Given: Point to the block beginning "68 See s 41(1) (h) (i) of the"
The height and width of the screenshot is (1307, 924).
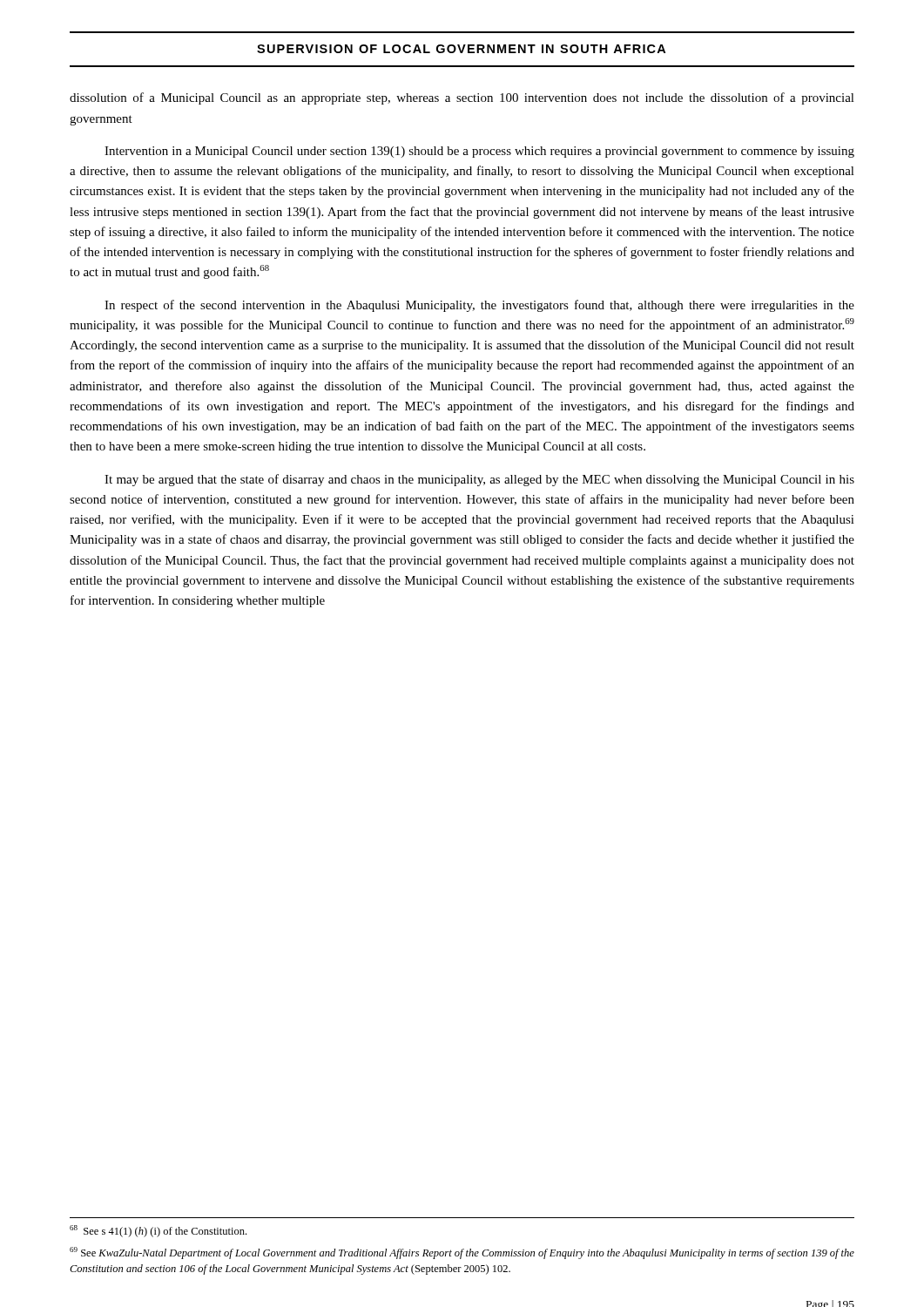Looking at the screenshot, I should 159,1230.
